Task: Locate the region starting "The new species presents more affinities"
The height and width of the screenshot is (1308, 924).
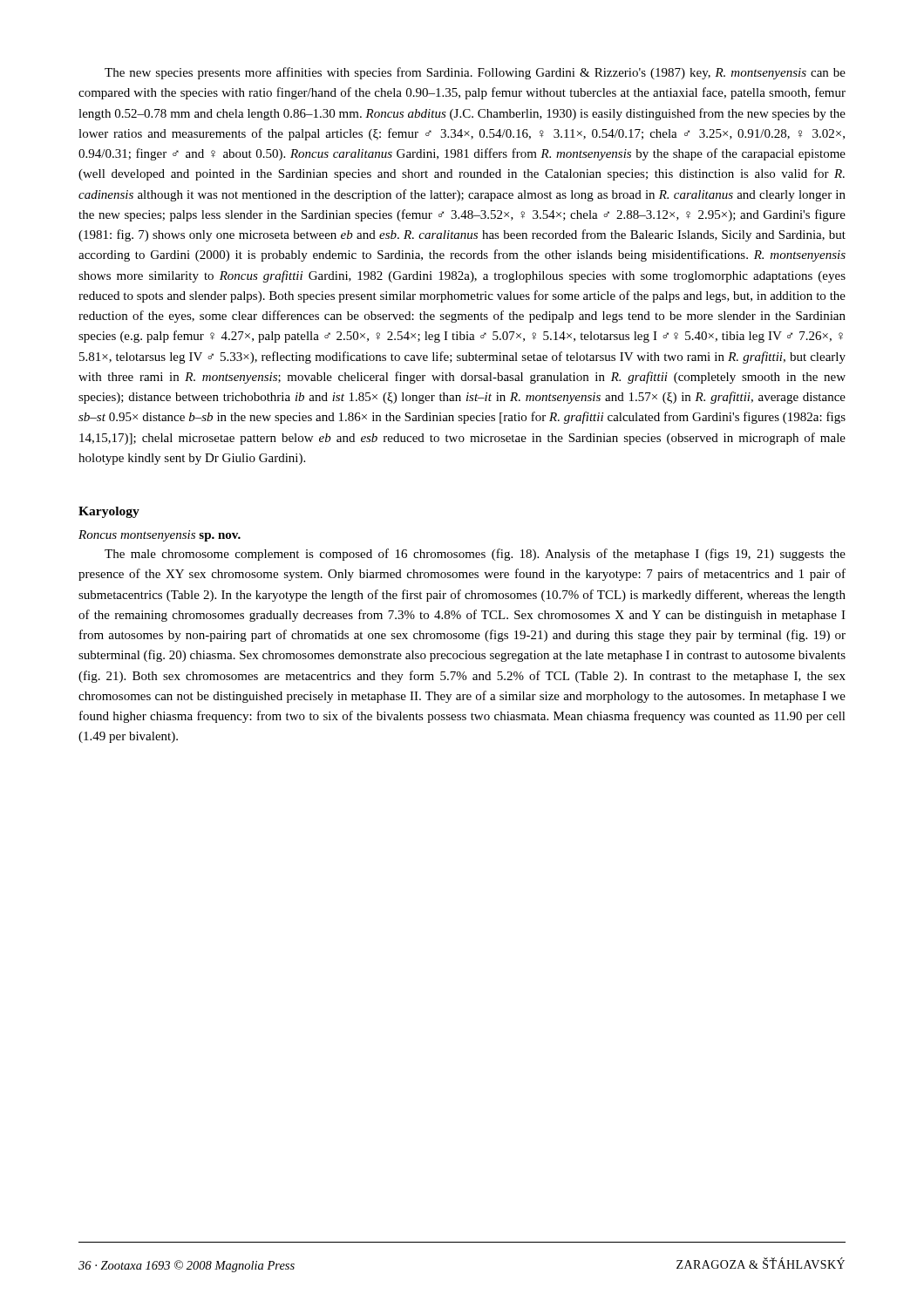Action: 462,266
